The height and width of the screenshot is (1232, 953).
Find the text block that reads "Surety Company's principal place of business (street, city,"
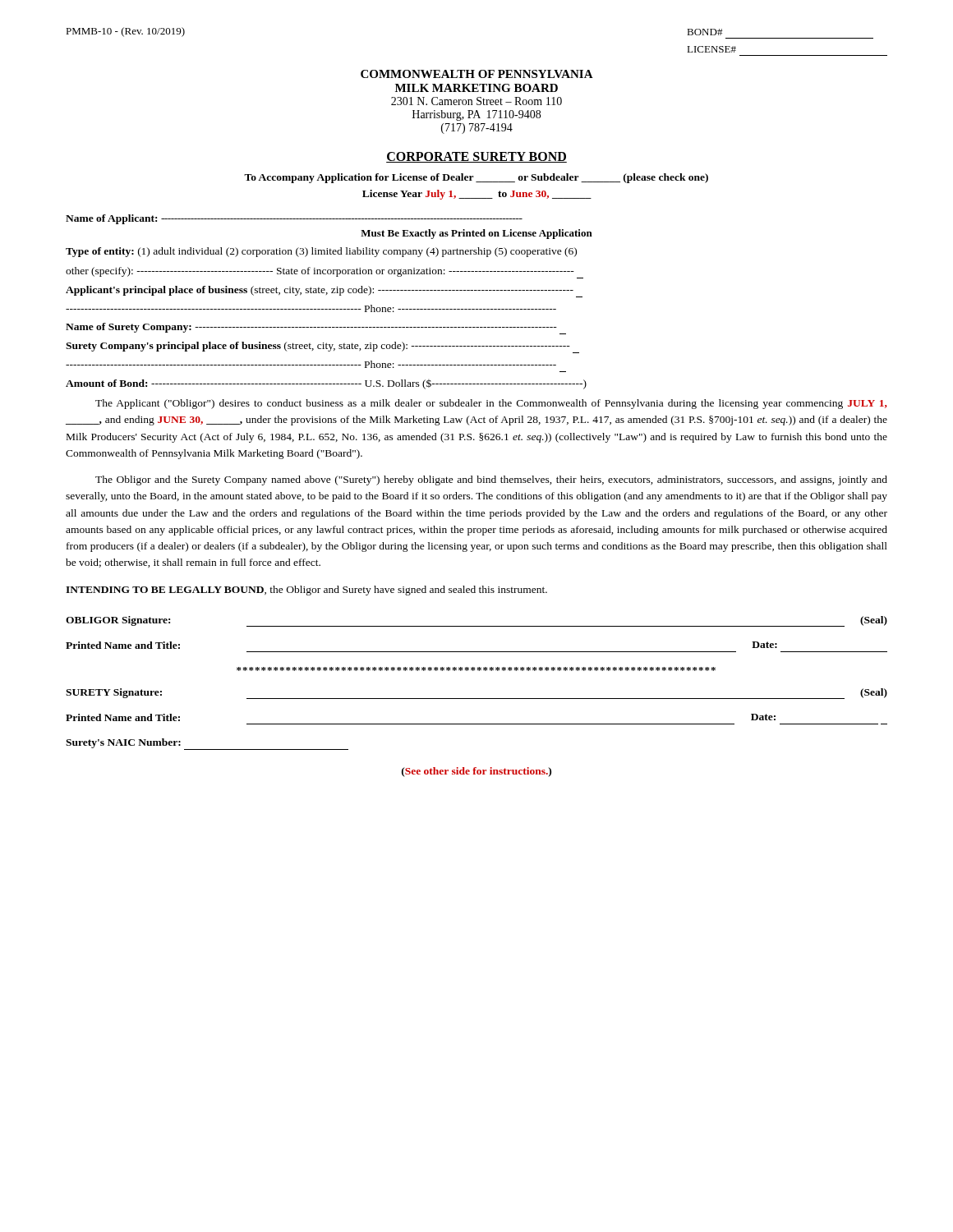(x=322, y=346)
